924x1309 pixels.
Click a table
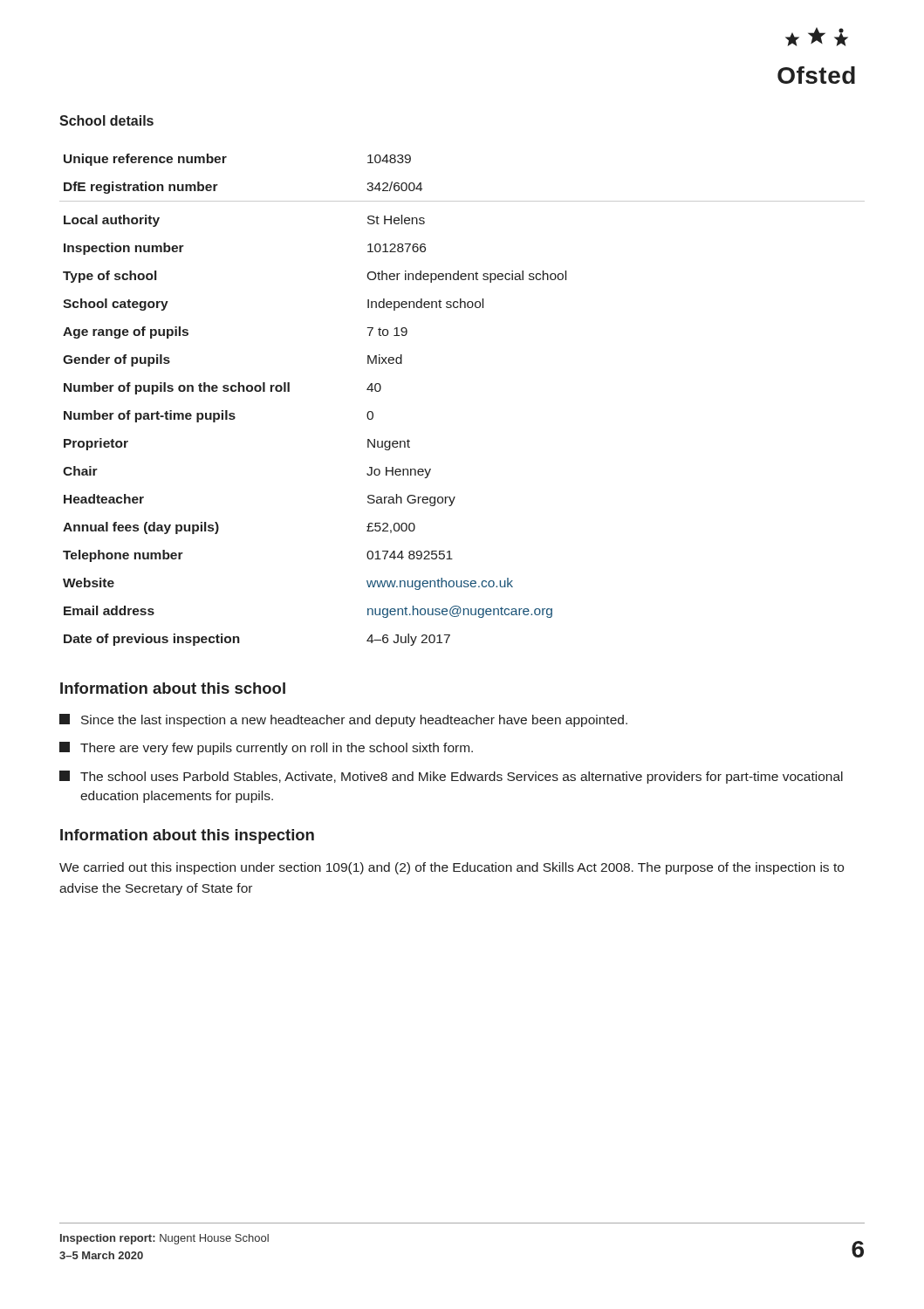click(462, 399)
